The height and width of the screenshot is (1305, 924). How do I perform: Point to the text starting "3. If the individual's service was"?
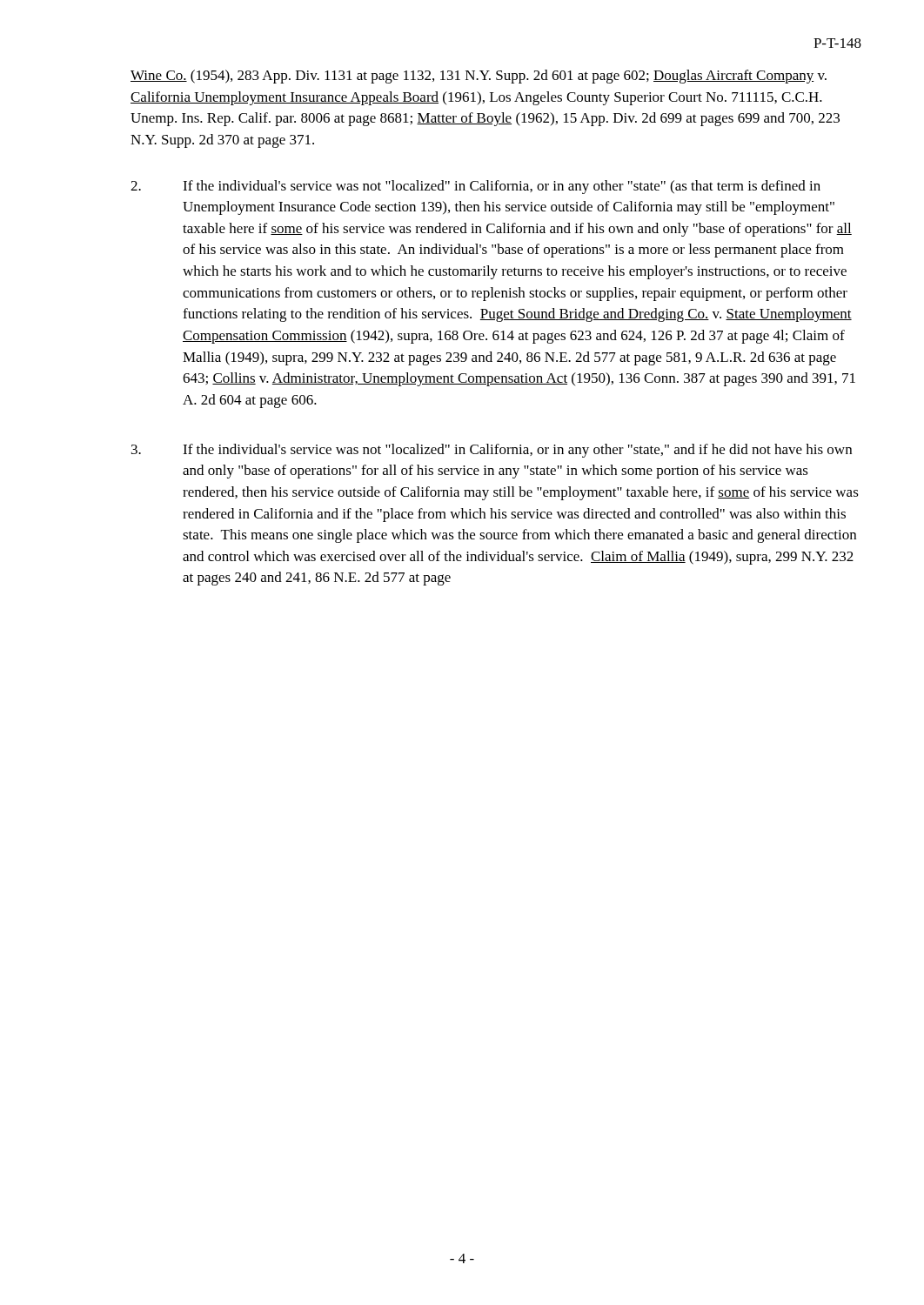point(496,514)
